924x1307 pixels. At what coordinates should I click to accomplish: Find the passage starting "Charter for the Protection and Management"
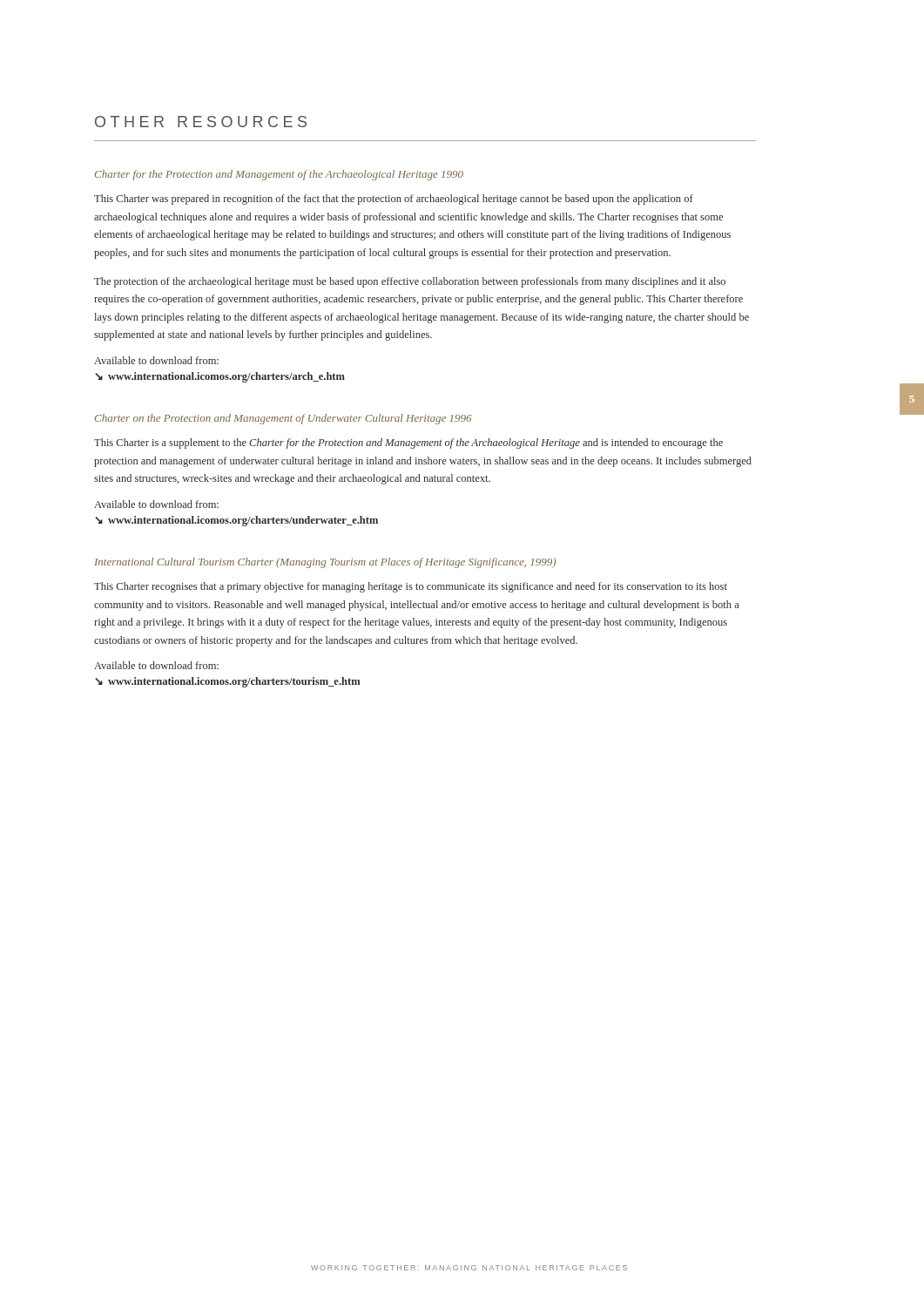click(425, 174)
